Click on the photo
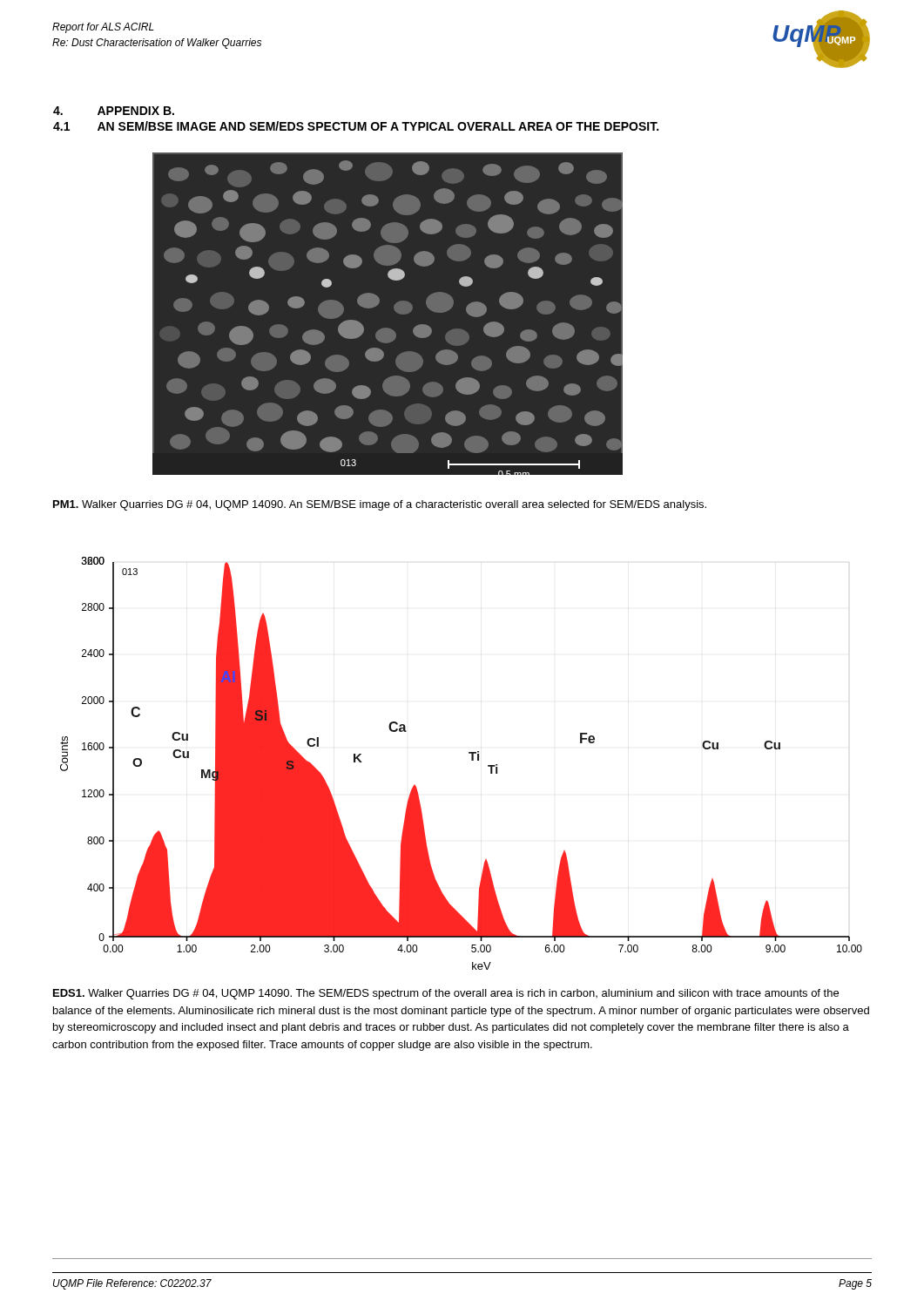924x1307 pixels. coord(388,314)
